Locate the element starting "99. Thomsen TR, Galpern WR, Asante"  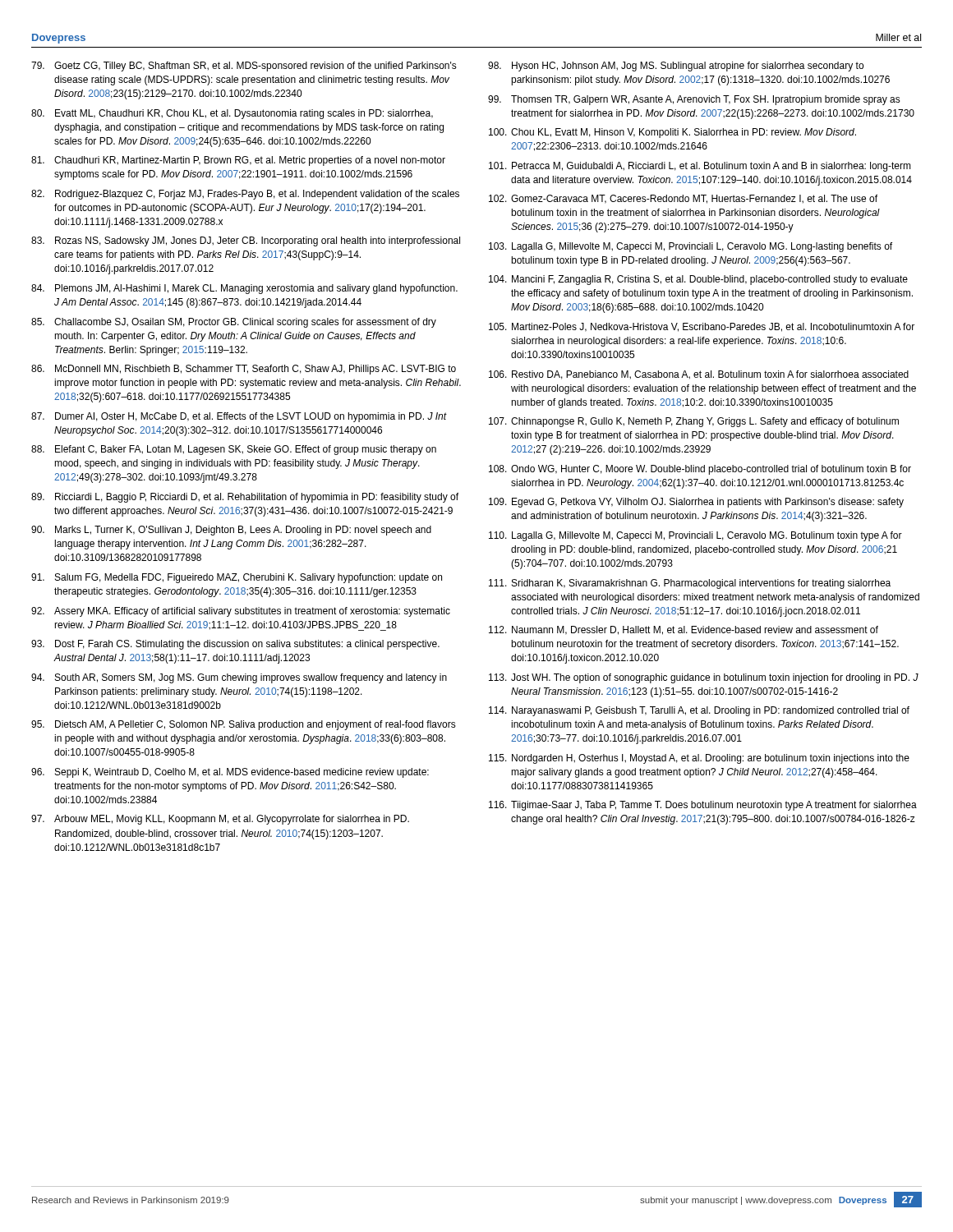705,106
